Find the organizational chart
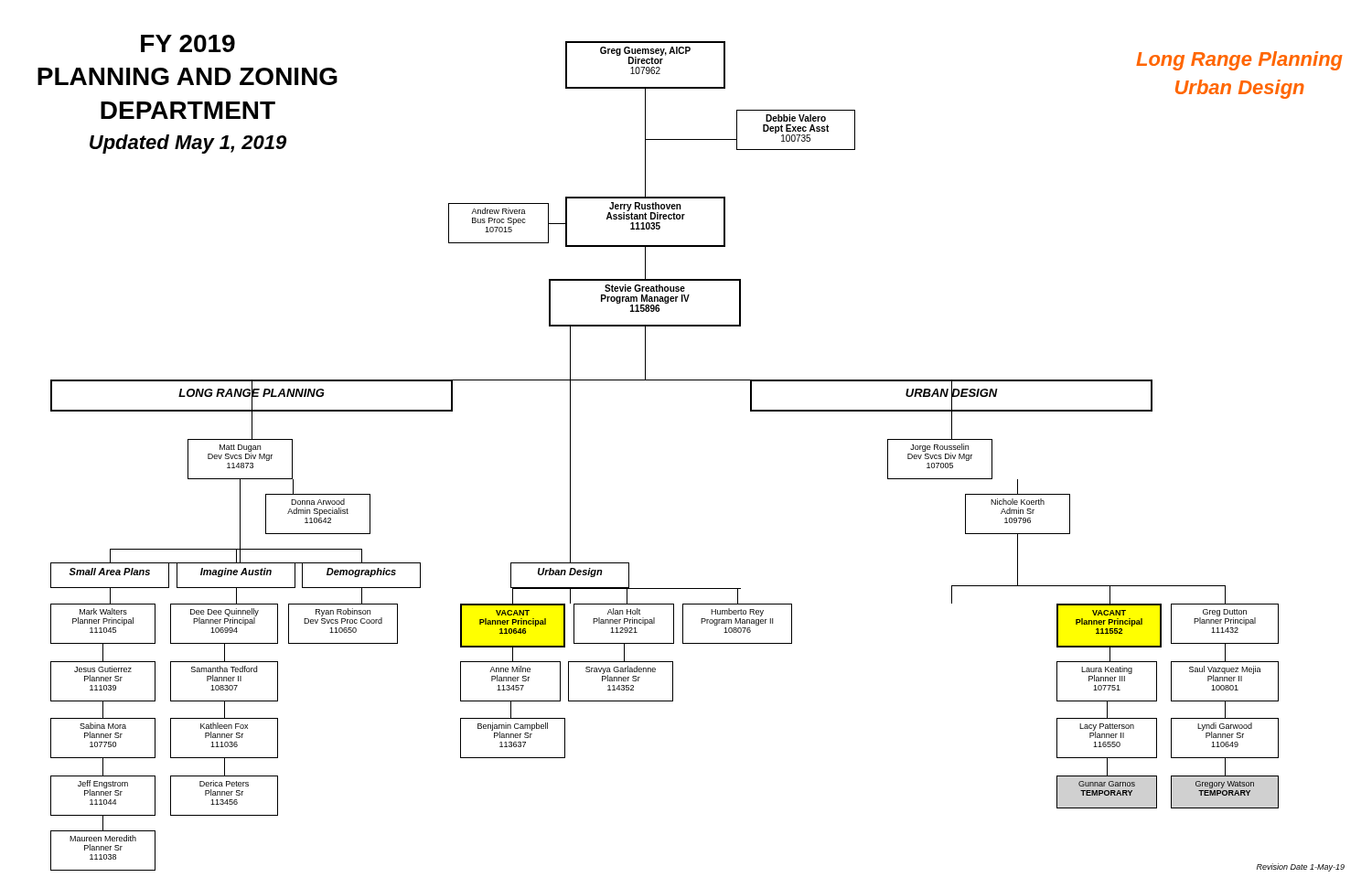 [x=686, y=444]
